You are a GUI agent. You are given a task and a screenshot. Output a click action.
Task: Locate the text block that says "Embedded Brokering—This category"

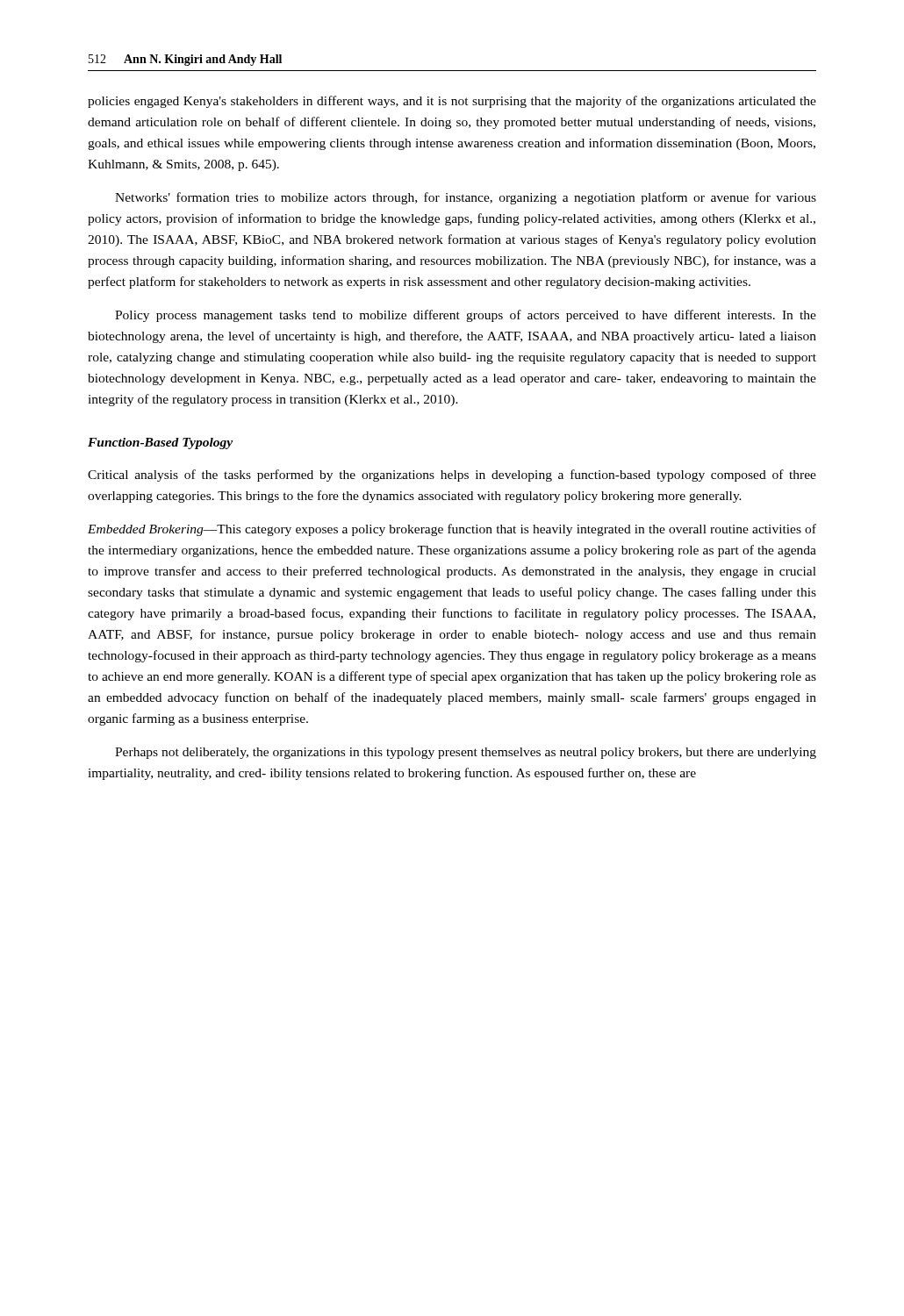452,624
